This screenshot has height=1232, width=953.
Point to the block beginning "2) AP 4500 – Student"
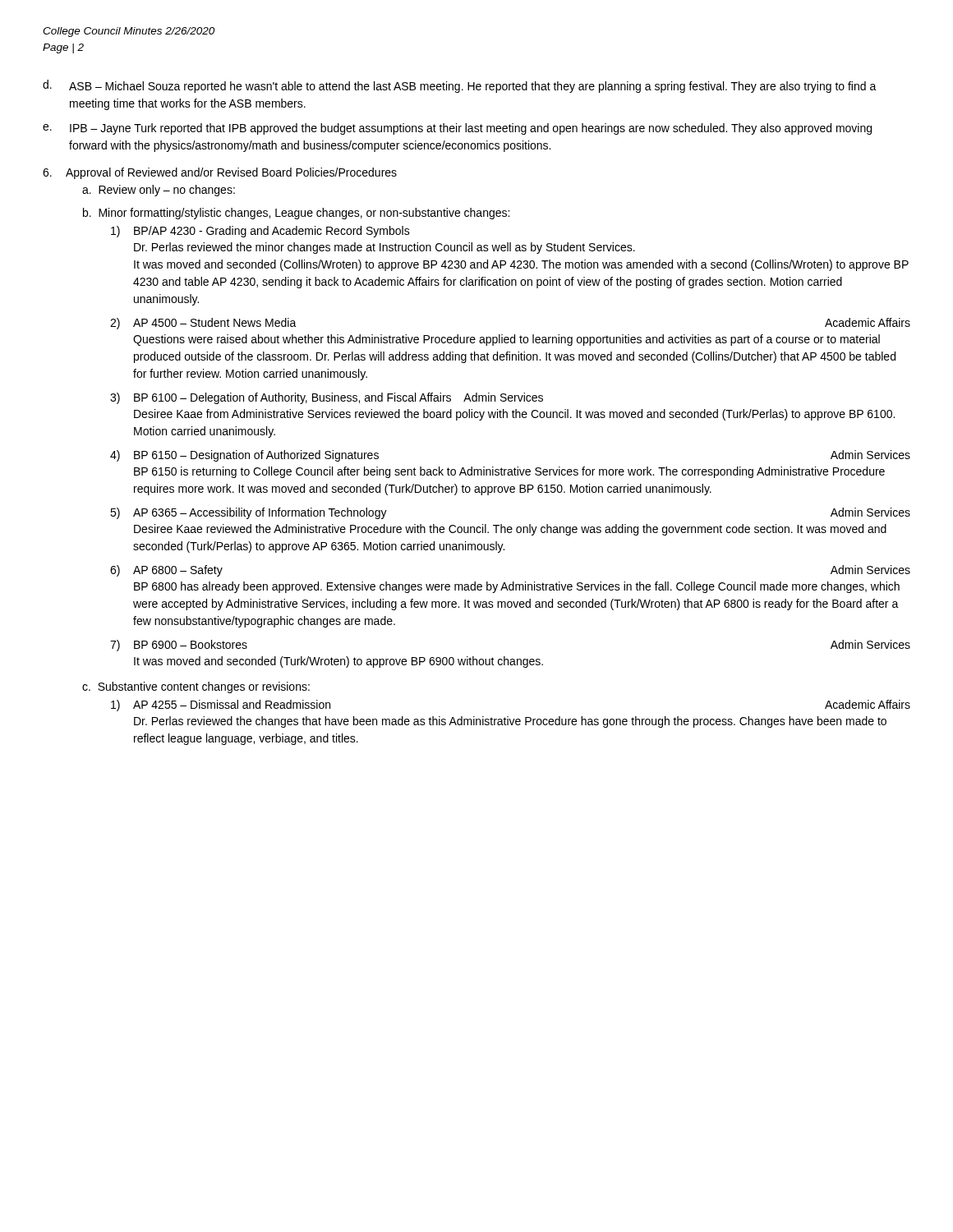click(x=510, y=350)
